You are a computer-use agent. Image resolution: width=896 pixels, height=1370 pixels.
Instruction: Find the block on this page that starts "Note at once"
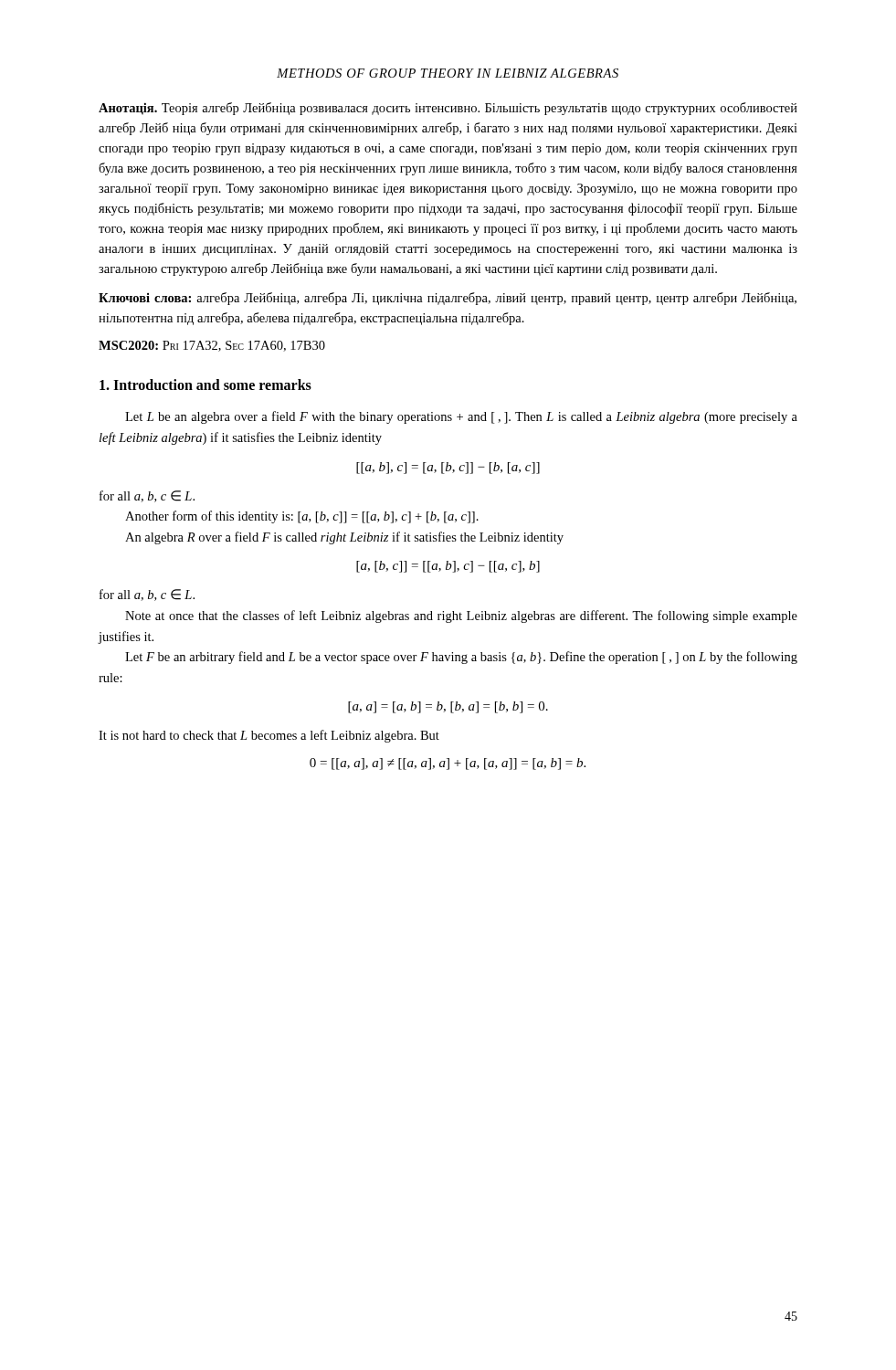[x=448, y=626]
